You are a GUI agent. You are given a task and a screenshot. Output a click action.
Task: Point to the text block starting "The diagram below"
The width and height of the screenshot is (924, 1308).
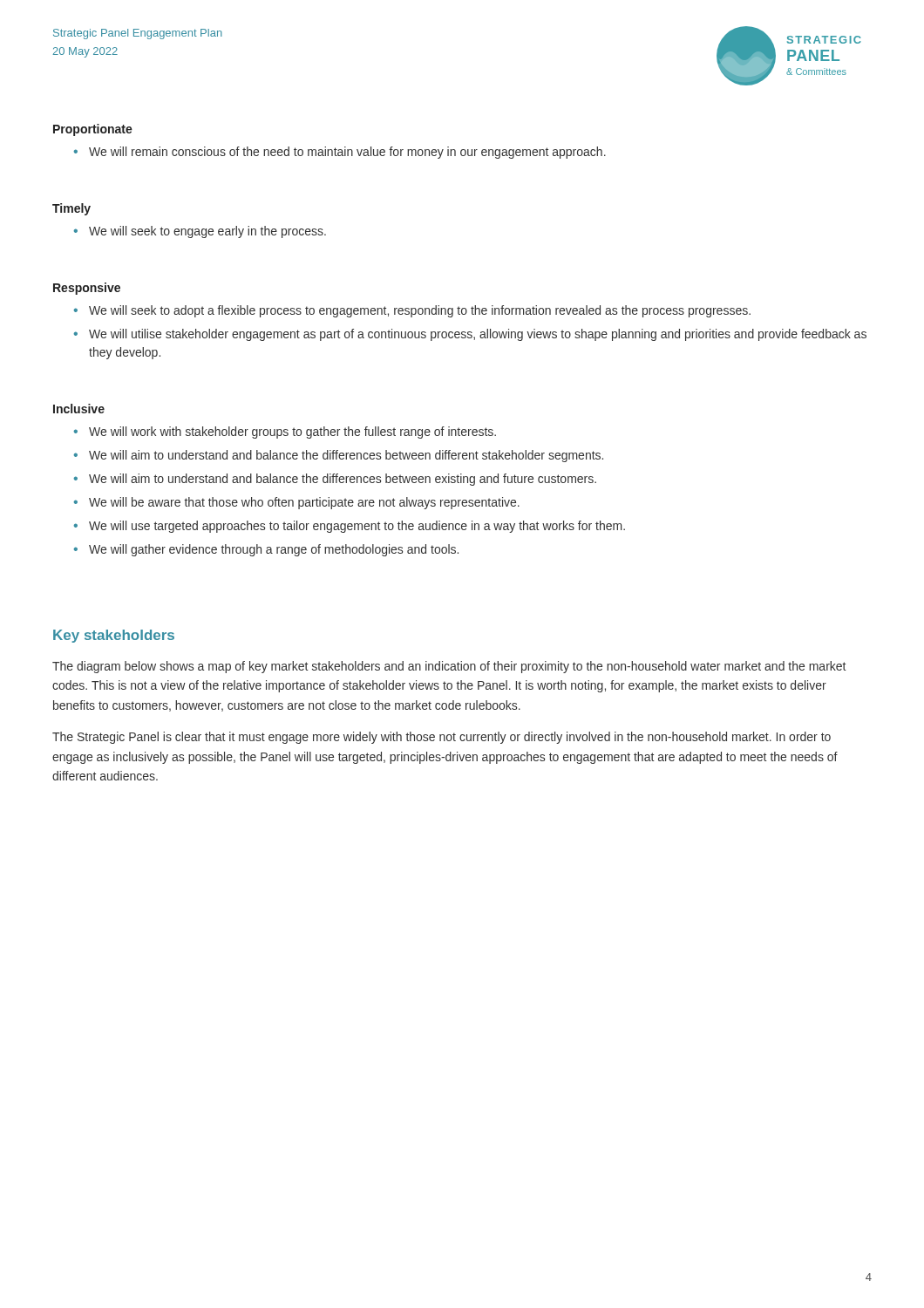point(449,686)
